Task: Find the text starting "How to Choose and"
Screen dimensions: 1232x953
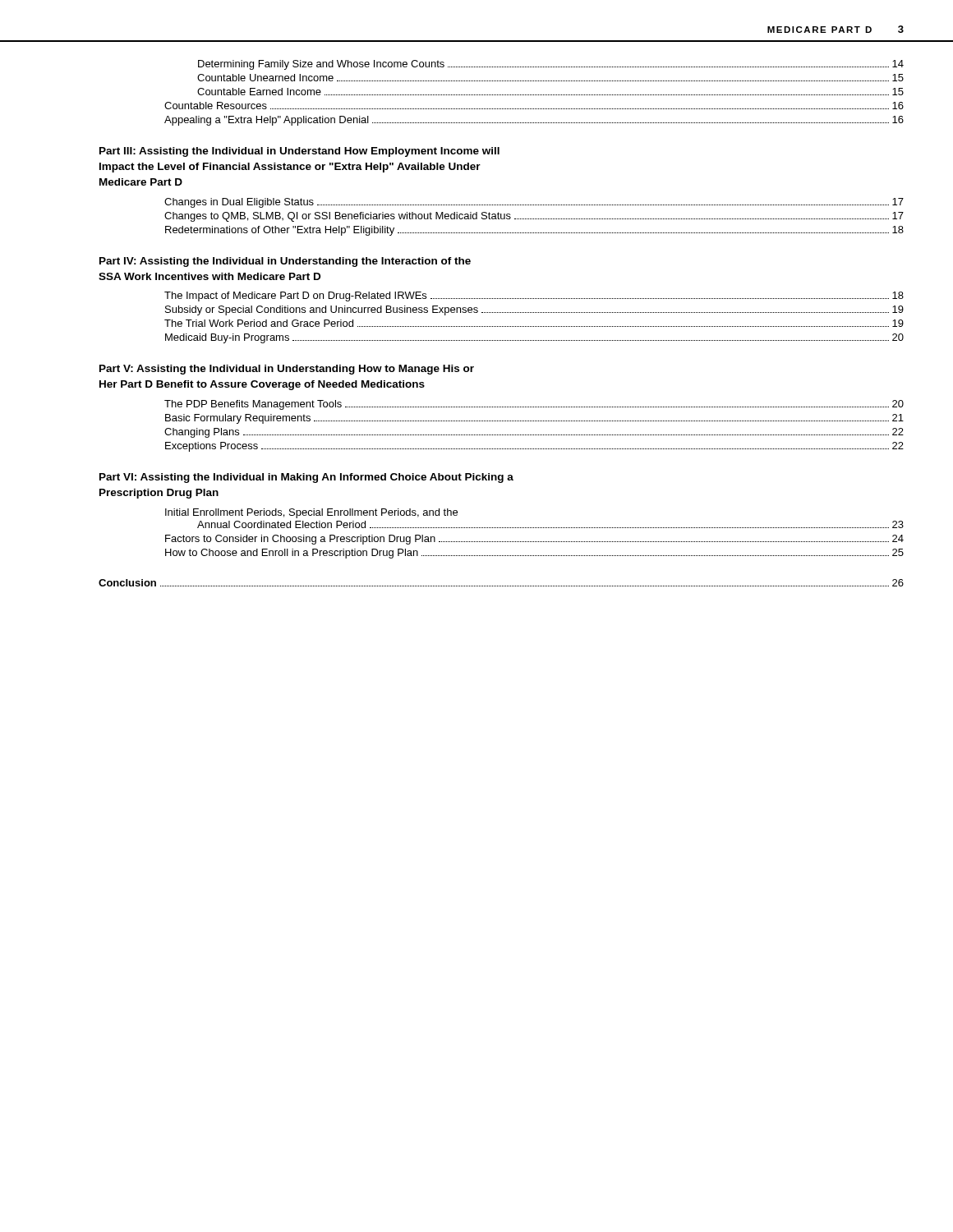Action: pyautogui.click(x=534, y=552)
